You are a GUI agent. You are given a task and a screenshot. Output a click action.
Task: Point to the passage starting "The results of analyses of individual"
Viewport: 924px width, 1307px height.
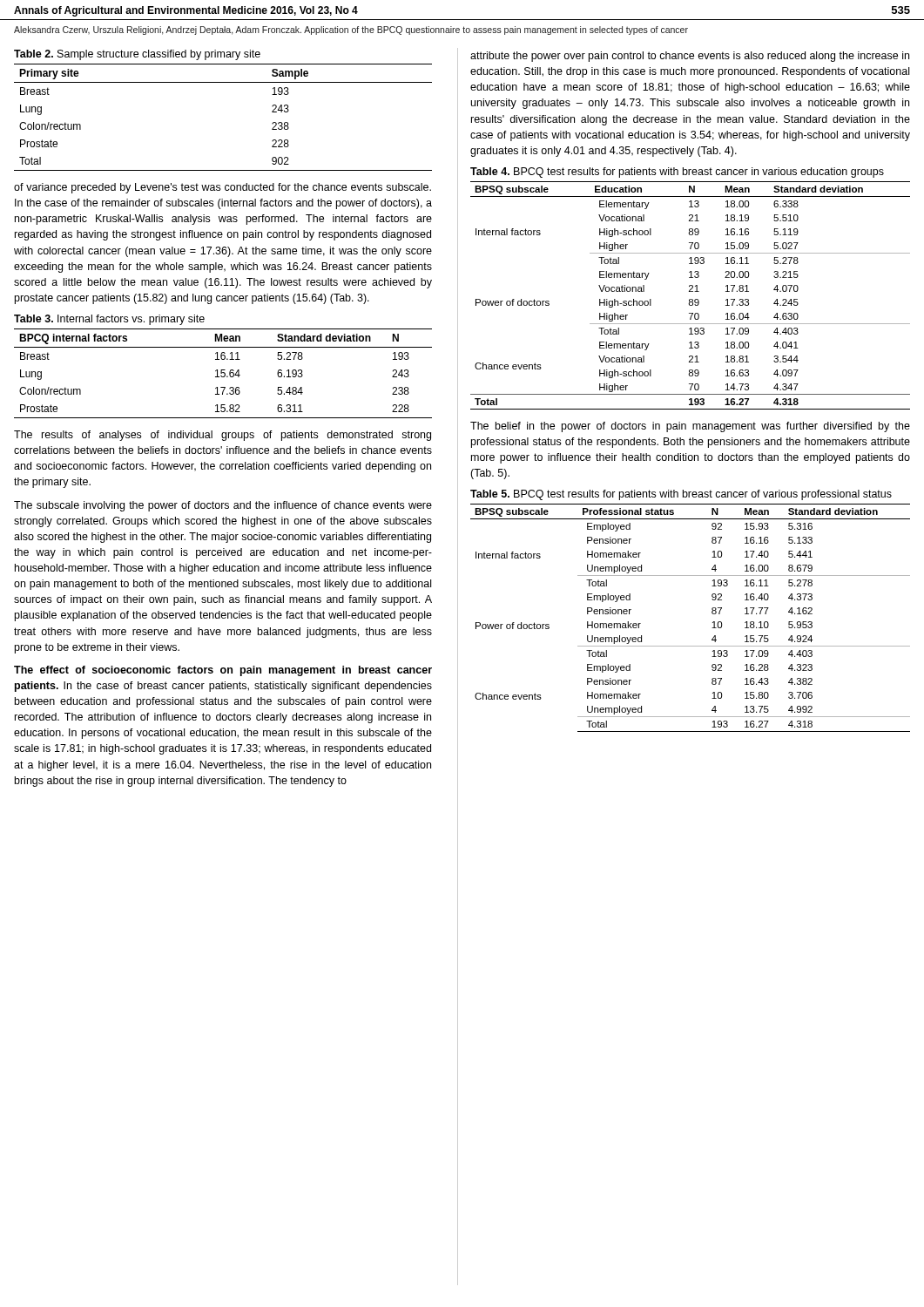tap(223, 458)
